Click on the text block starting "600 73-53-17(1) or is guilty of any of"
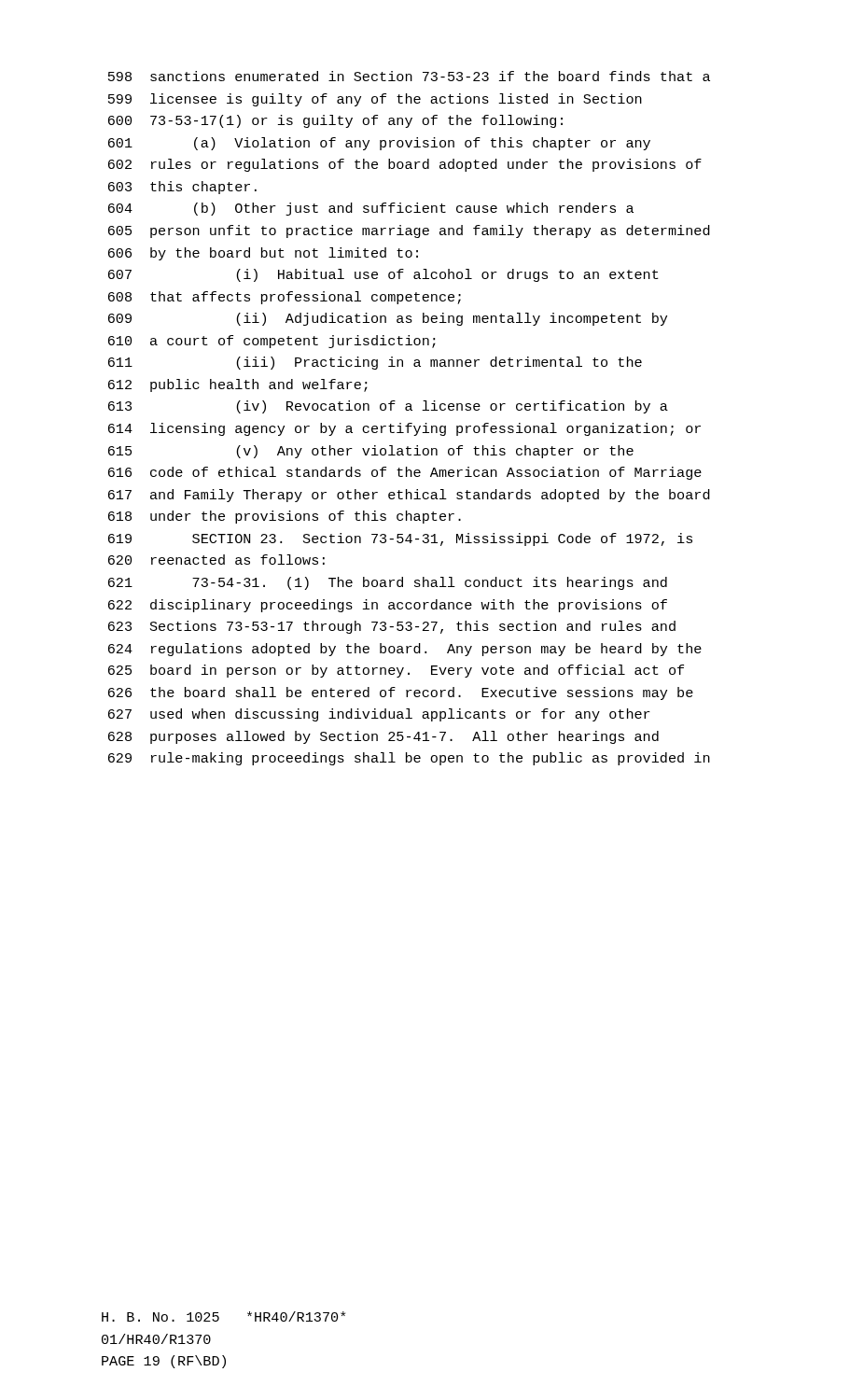850x1400 pixels. tap(438, 122)
